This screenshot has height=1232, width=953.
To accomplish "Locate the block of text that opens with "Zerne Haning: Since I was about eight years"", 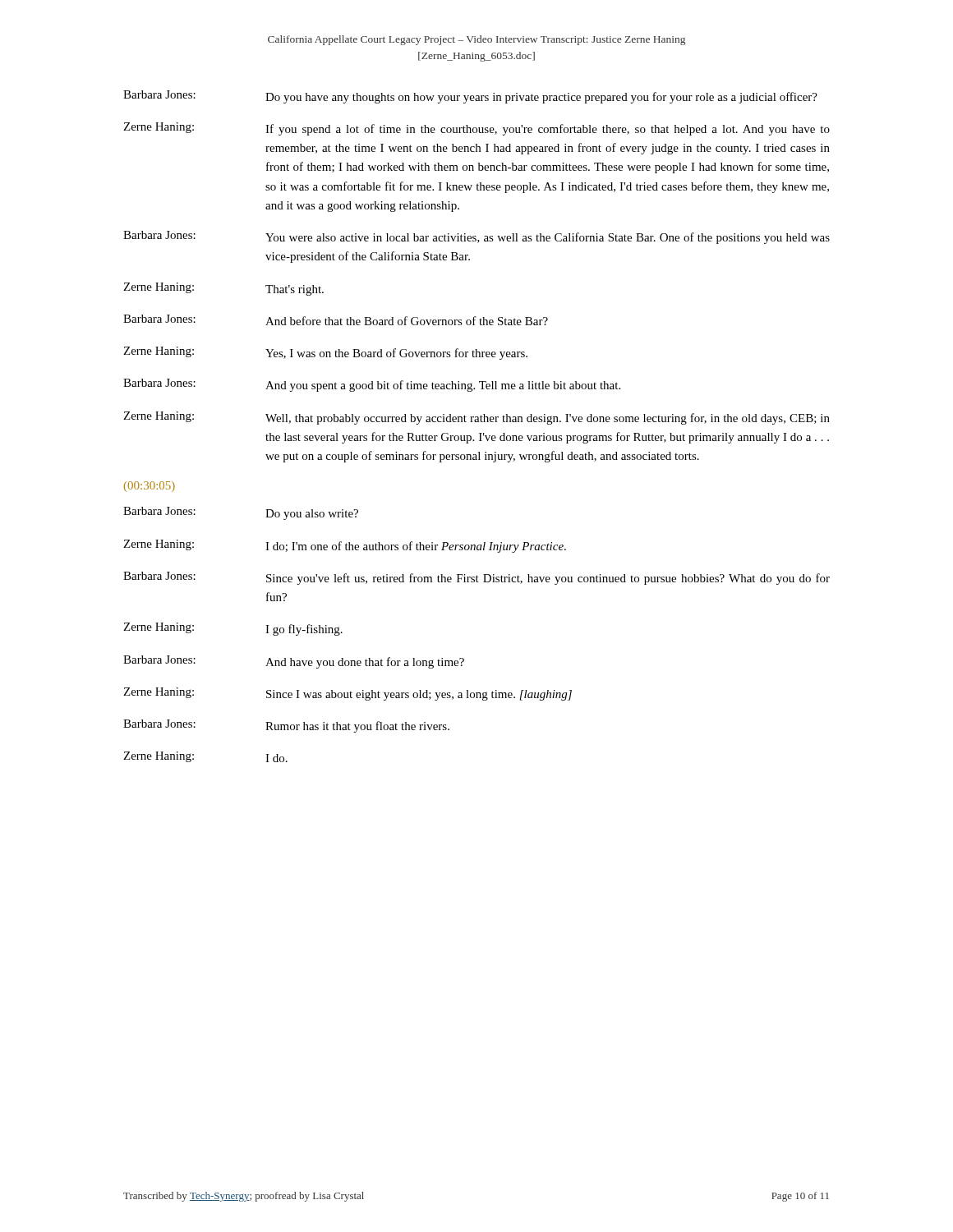I will (x=476, y=694).
